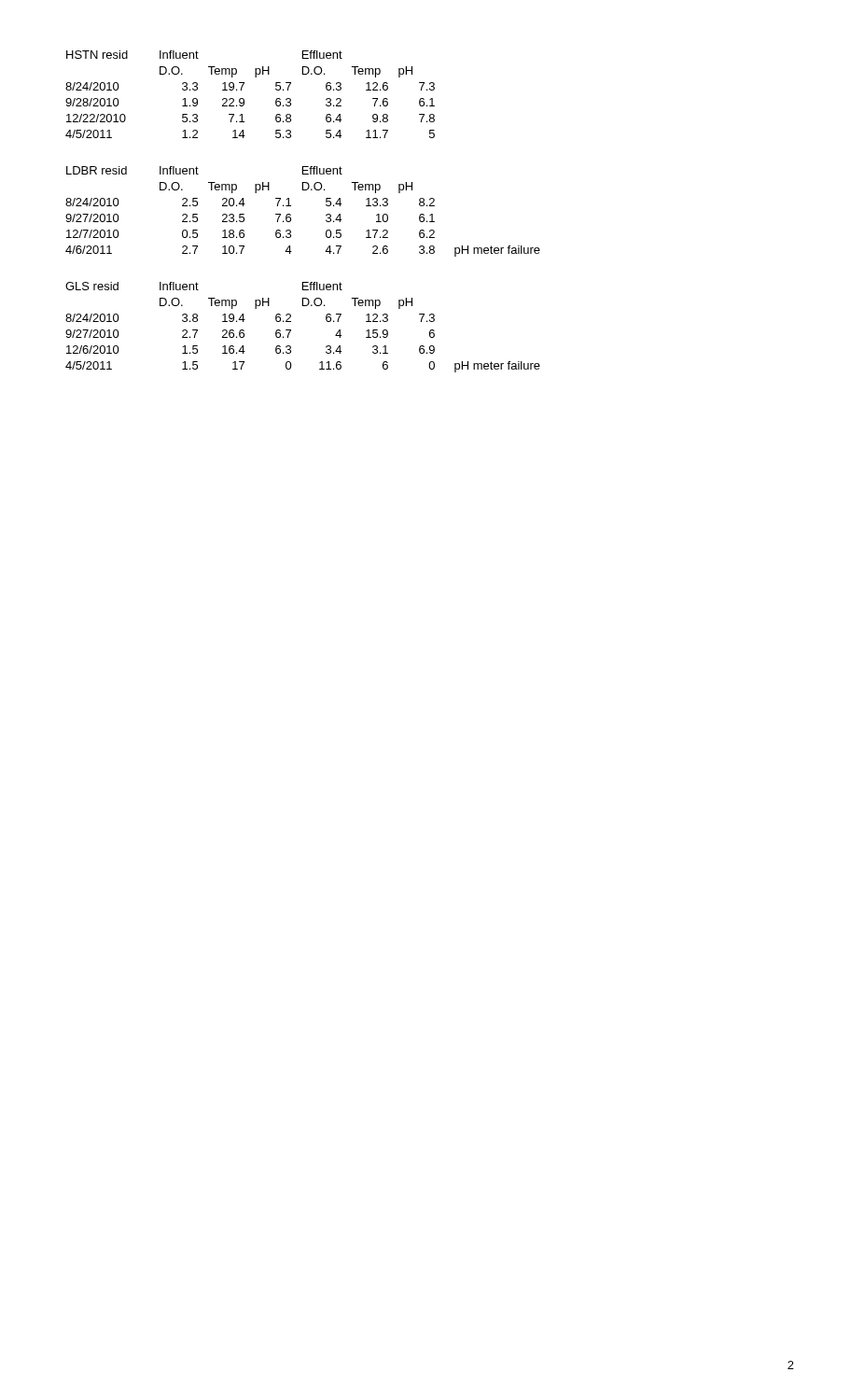
Task: Select the table that reads "HSTN resid"
Action: point(429,94)
